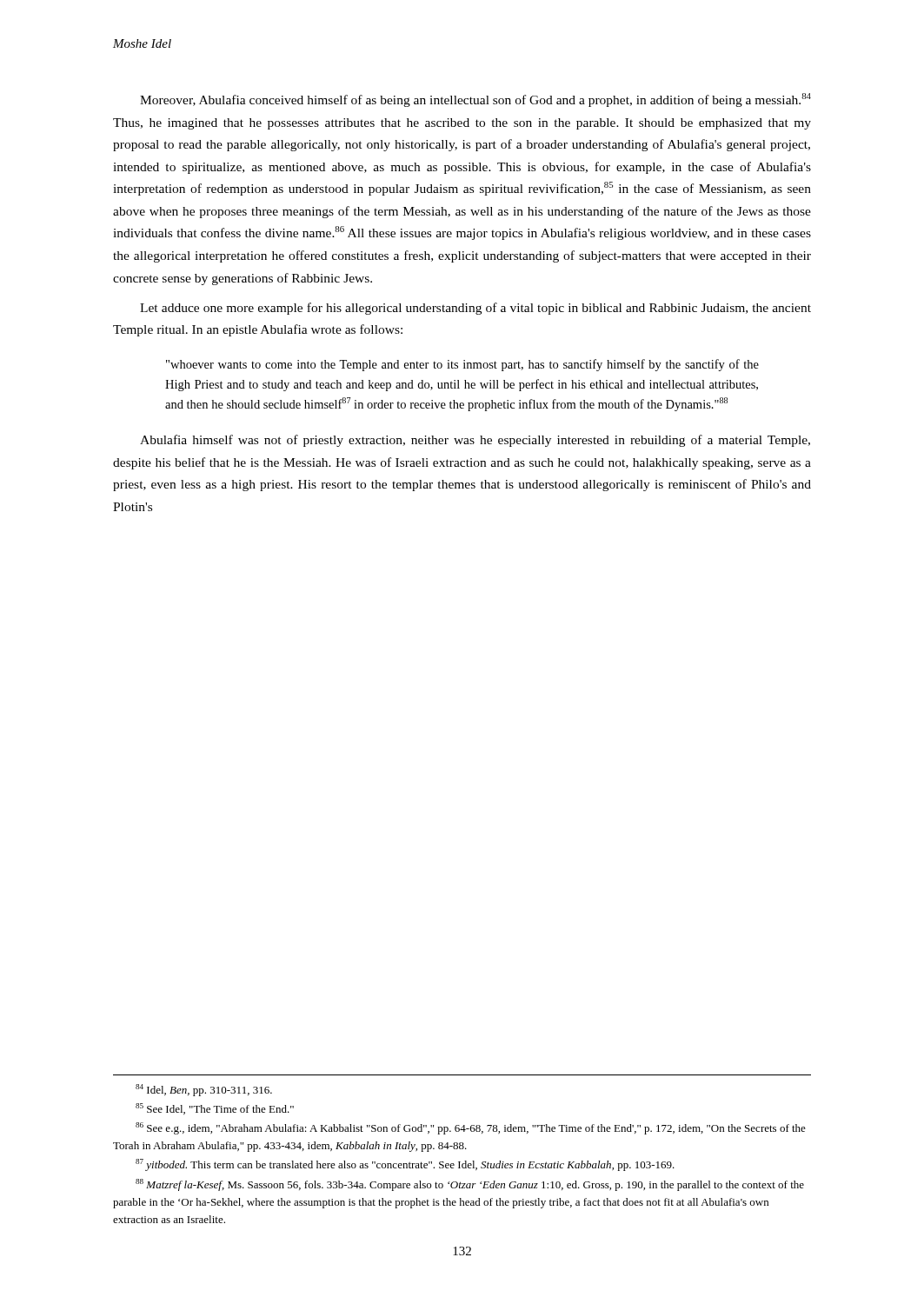Image resolution: width=924 pixels, height=1304 pixels.
Task: Find the text block that says "Moreover, Abulafia conceived"
Action: pyautogui.click(x=462, y=189)
